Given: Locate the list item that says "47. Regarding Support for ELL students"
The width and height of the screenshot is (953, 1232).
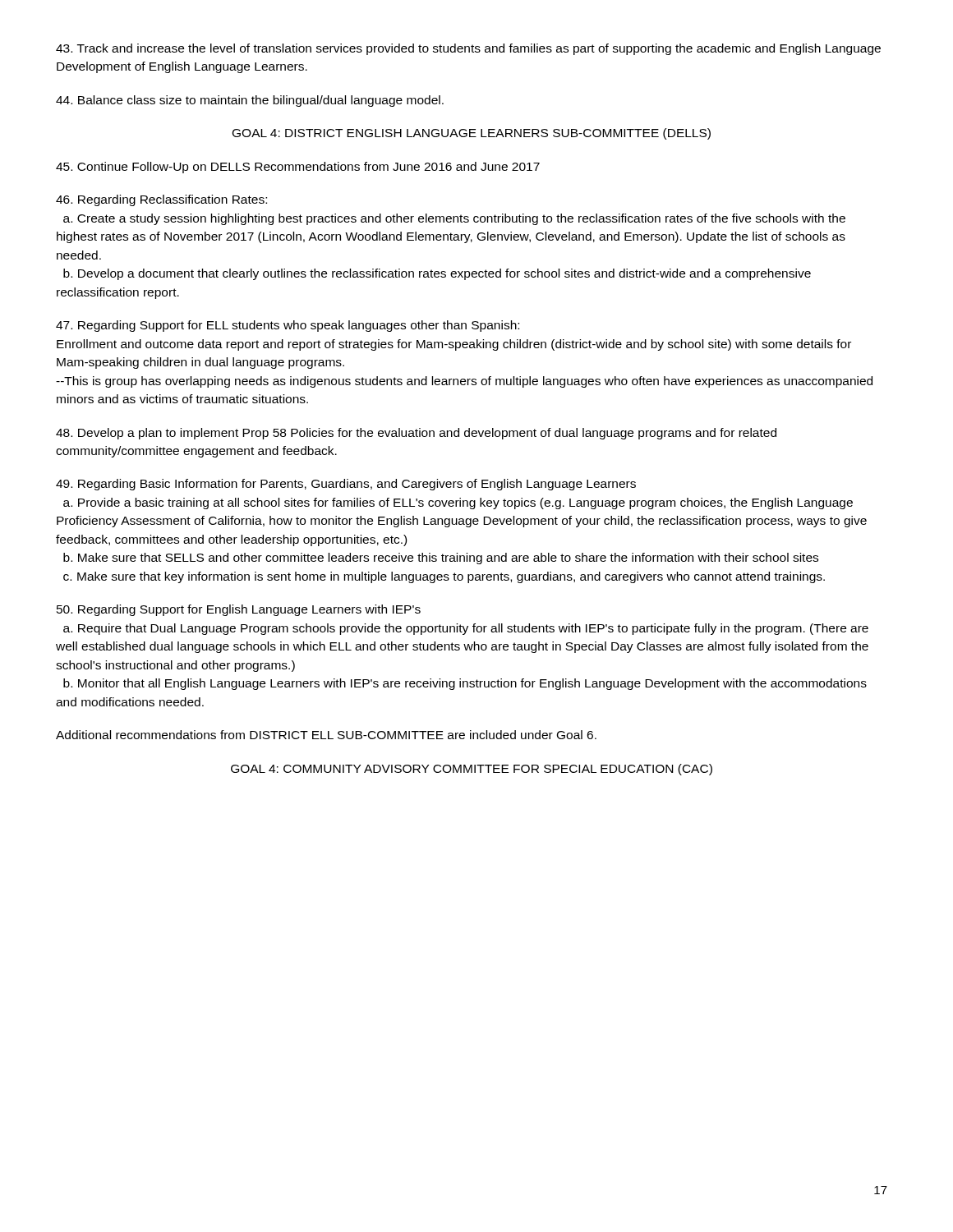Looking at the screenshot, I should click(288, 326).
